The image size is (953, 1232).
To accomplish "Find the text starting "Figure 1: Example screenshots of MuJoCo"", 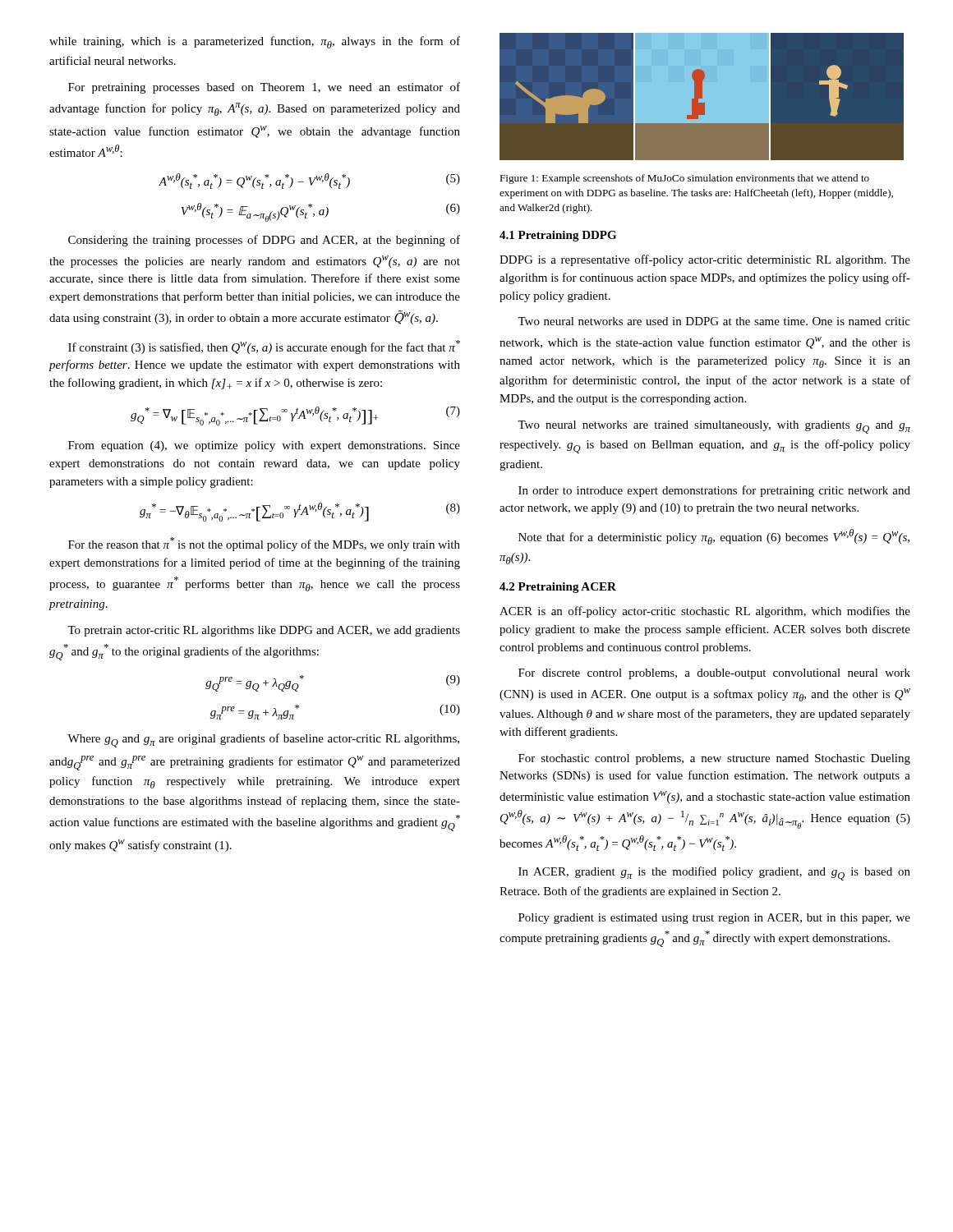I will (697, 193).
